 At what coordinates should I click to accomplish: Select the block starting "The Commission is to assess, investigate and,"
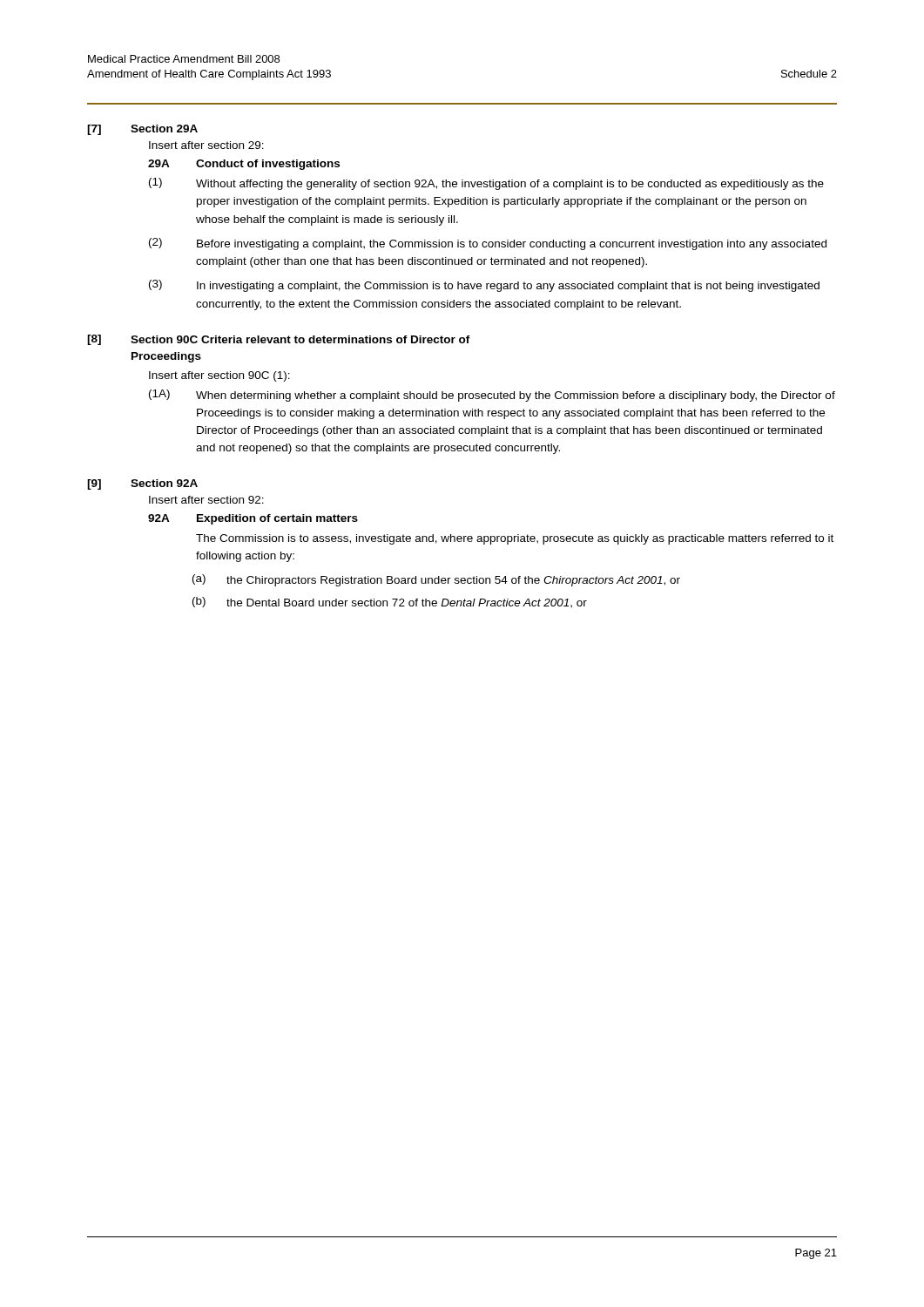[x=515, y=547]
